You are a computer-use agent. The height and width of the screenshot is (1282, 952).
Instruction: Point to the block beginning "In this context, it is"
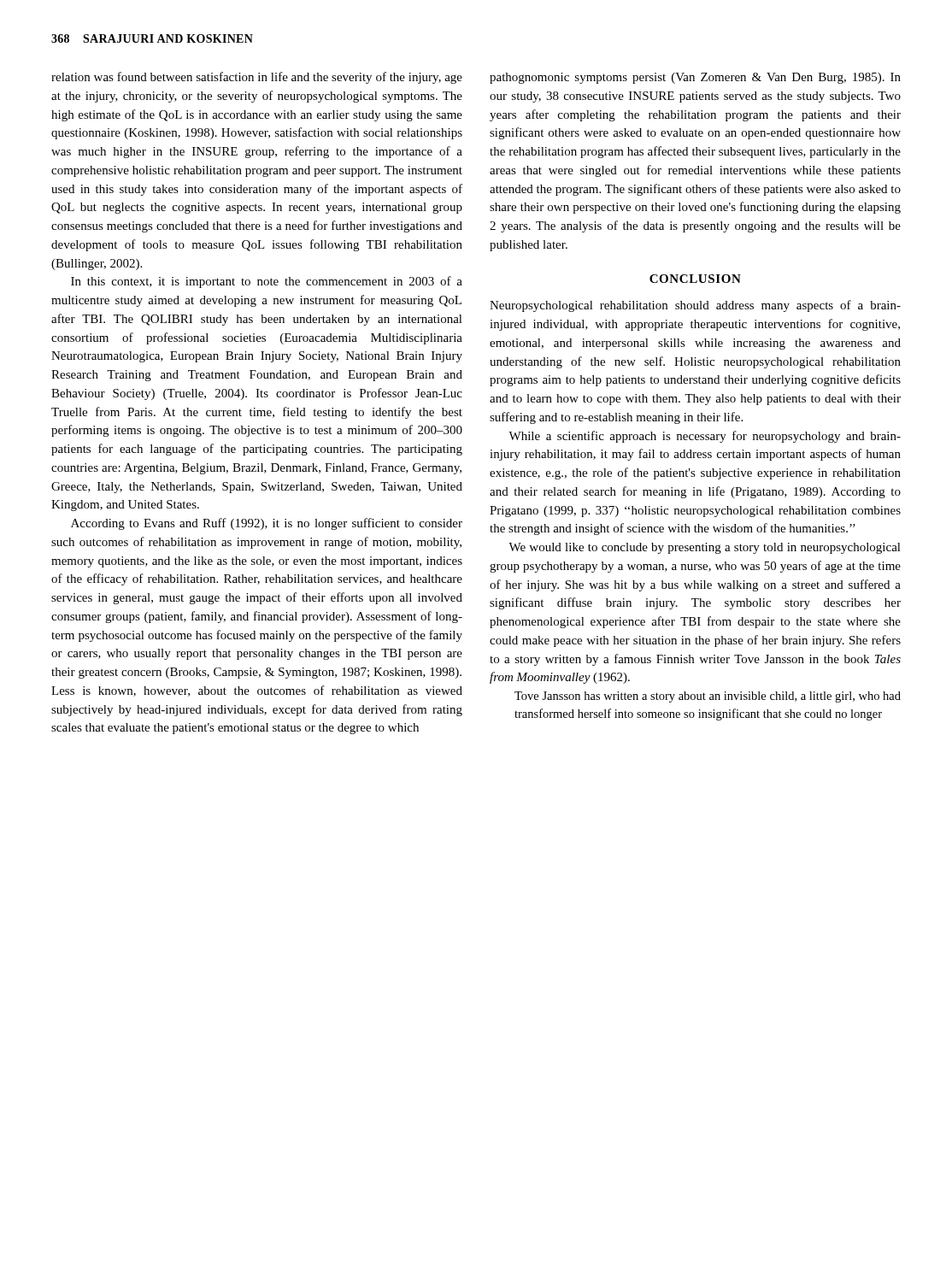[257, 394]
